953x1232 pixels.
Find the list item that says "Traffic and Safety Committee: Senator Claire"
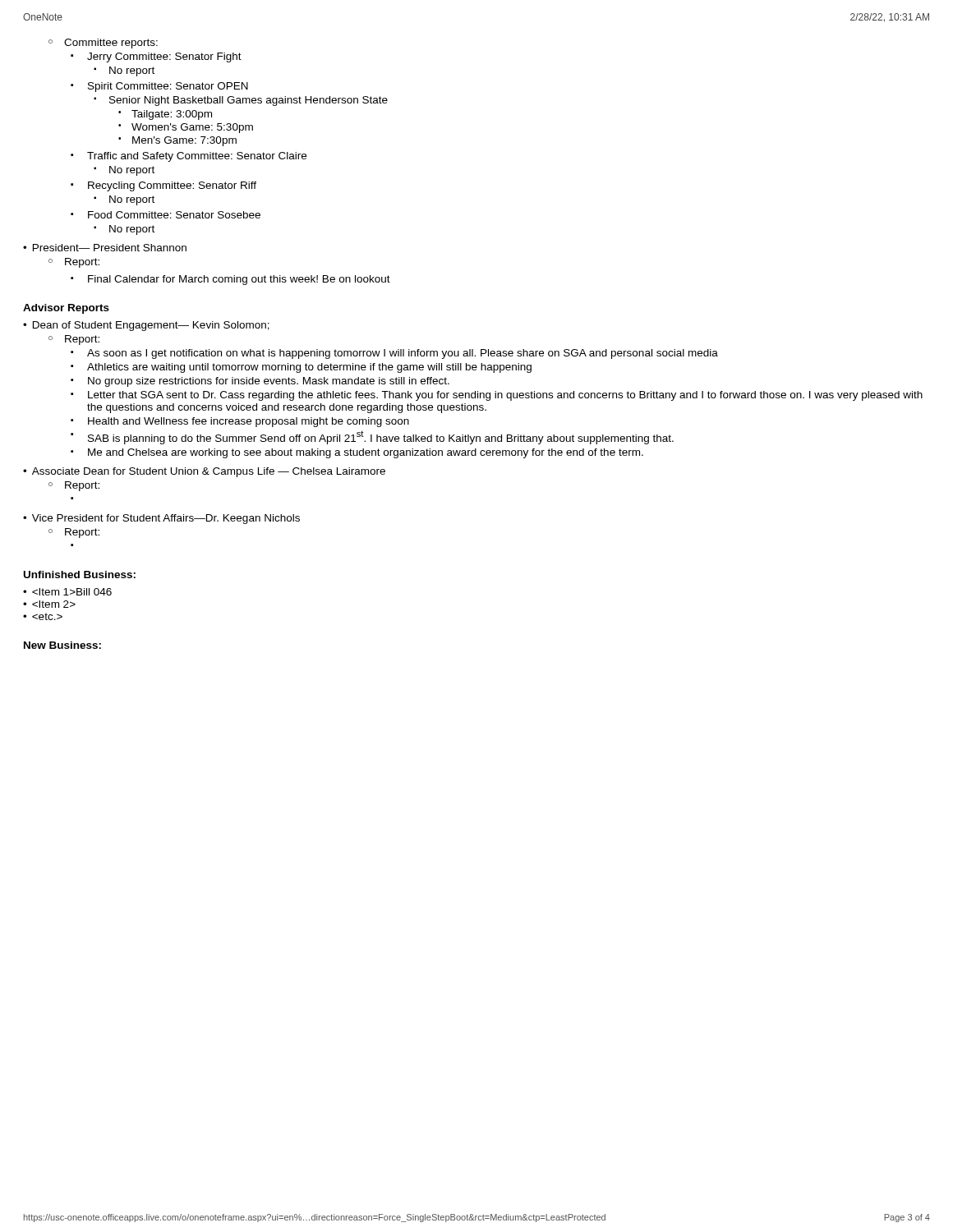pos(189,157)
